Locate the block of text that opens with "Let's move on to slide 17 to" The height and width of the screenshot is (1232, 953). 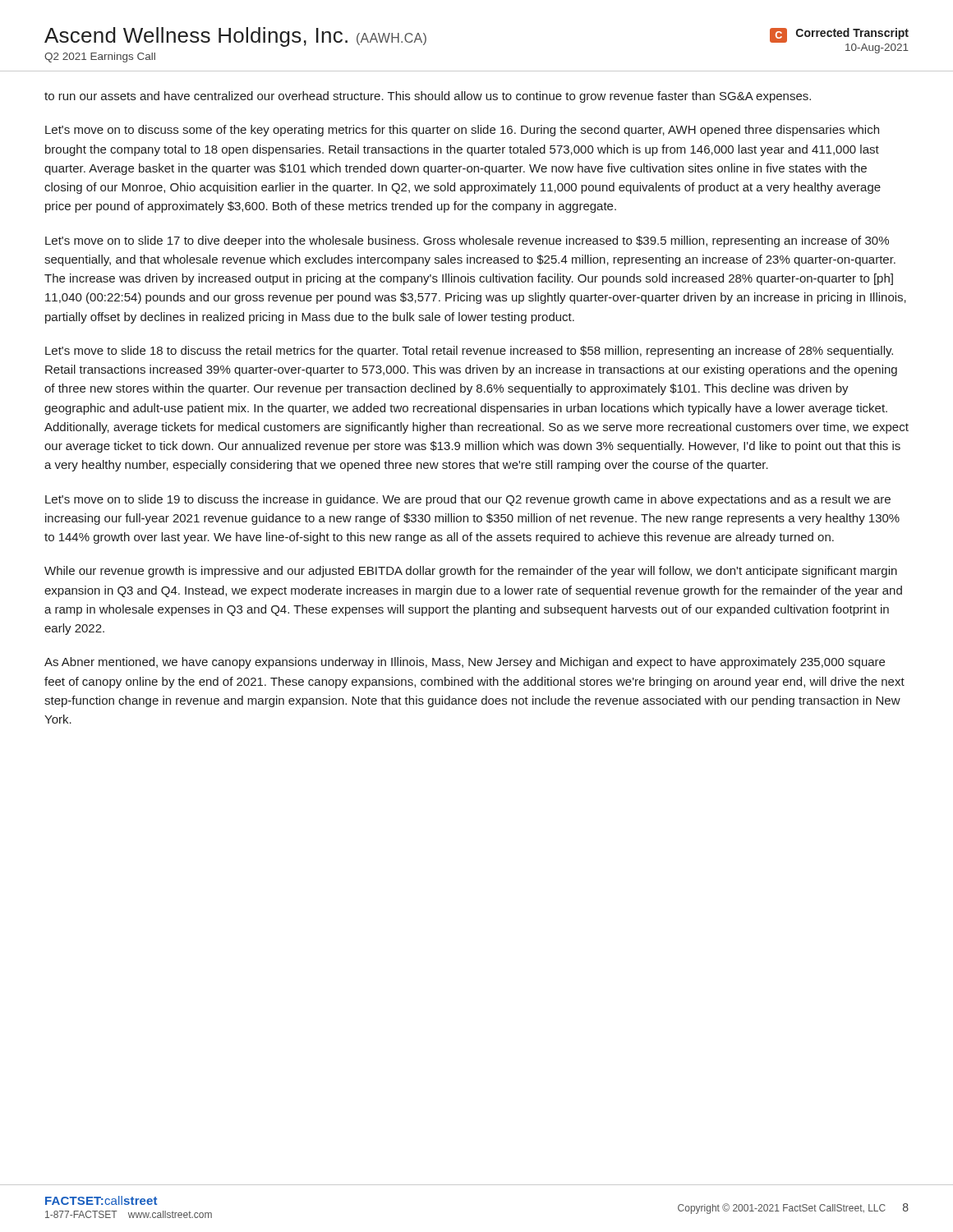pos(476,278)
